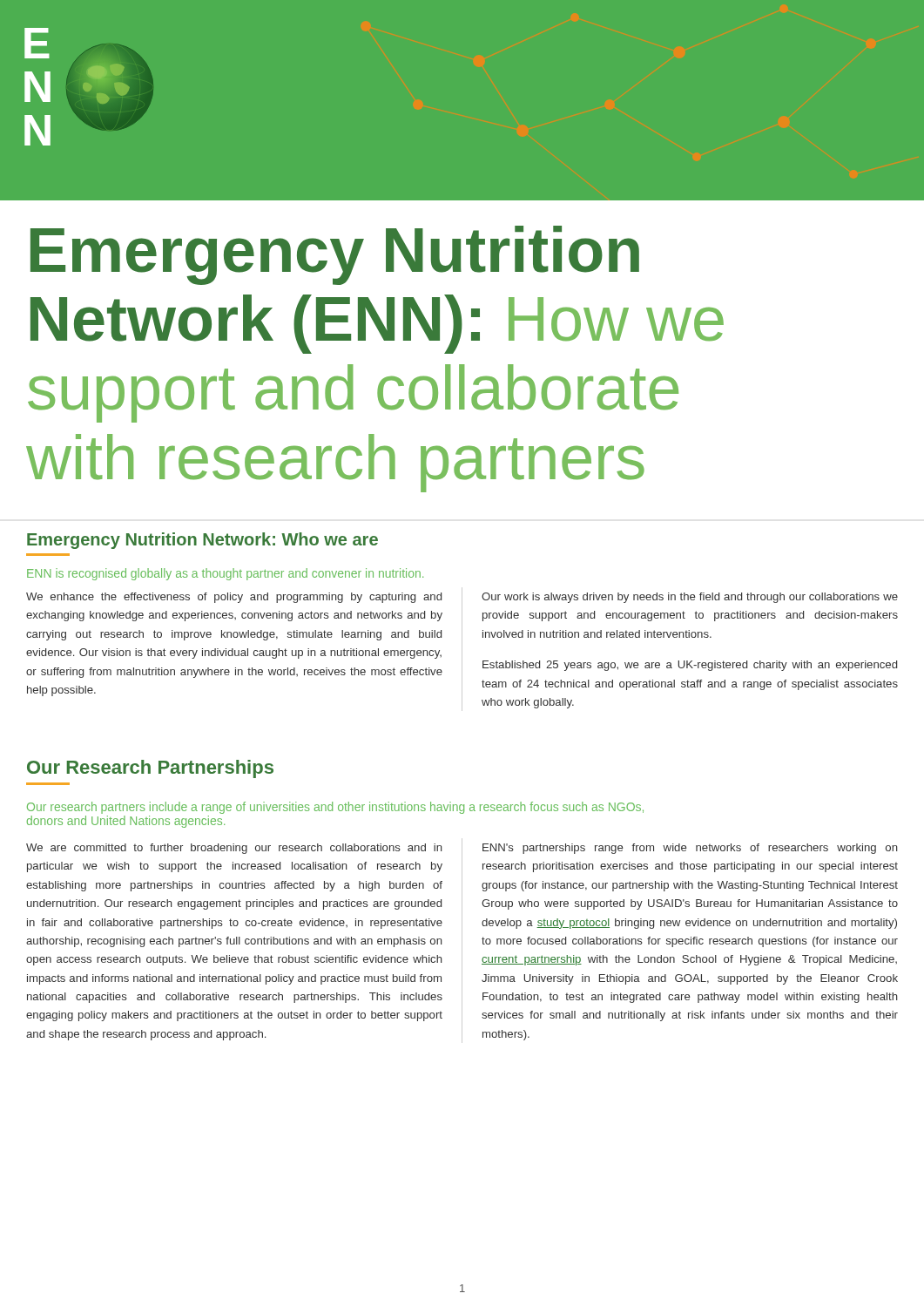
Task: Locate the text block that reads "ENN's partnerships range from wide networks"
Action: click(690, 941)
